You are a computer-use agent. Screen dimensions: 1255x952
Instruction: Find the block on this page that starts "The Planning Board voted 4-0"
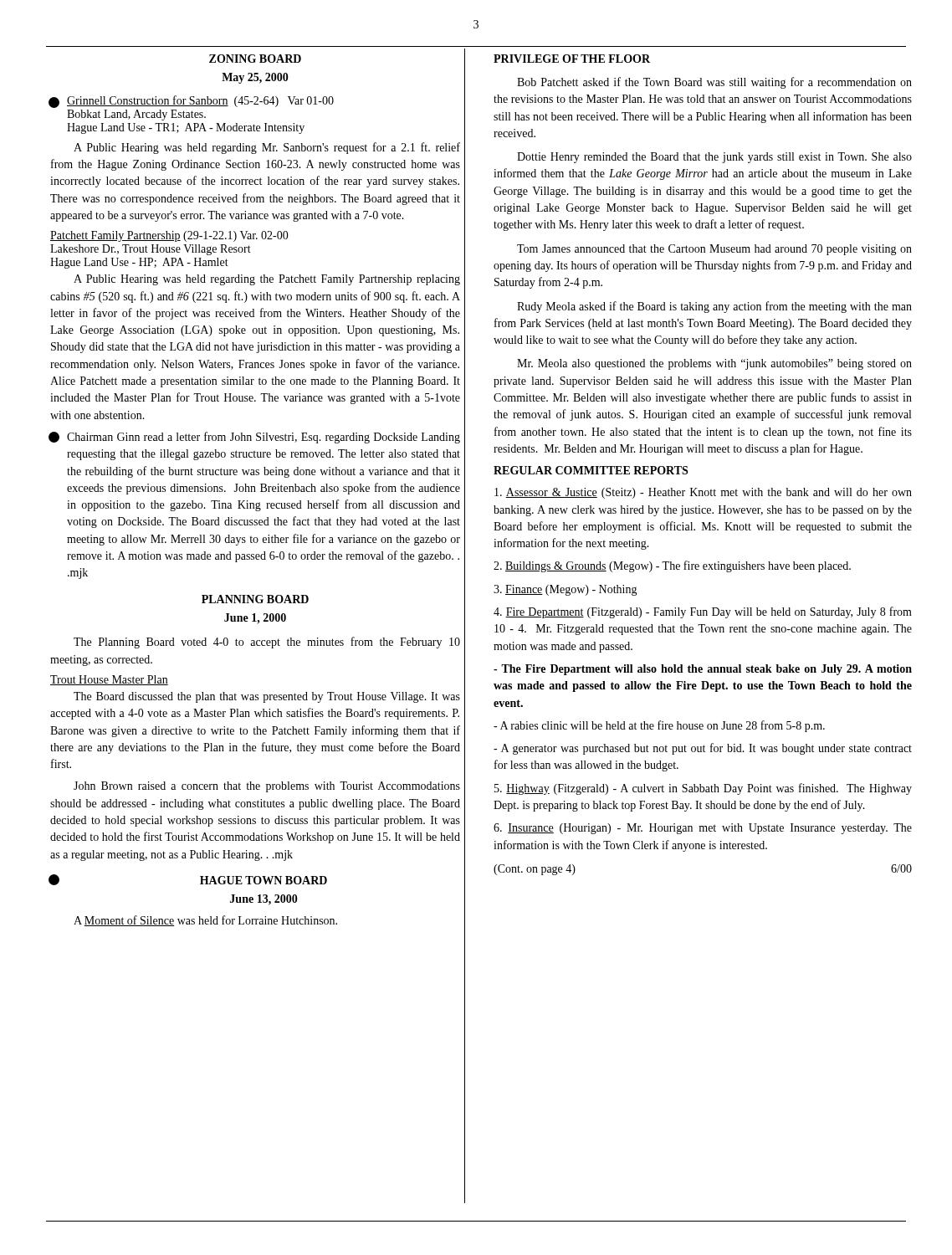(255, 652)
